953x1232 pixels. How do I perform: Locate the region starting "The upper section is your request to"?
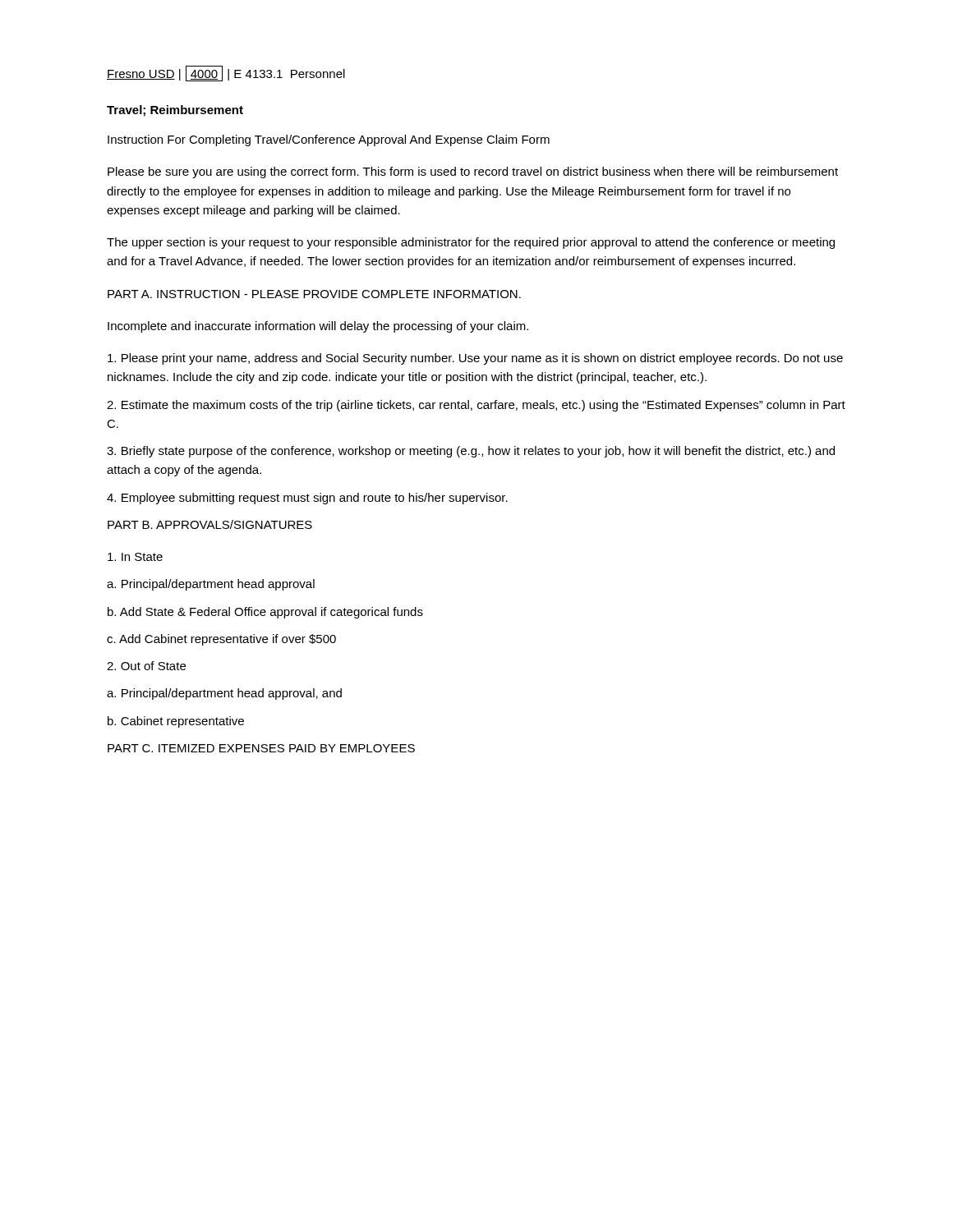point(471,251)
